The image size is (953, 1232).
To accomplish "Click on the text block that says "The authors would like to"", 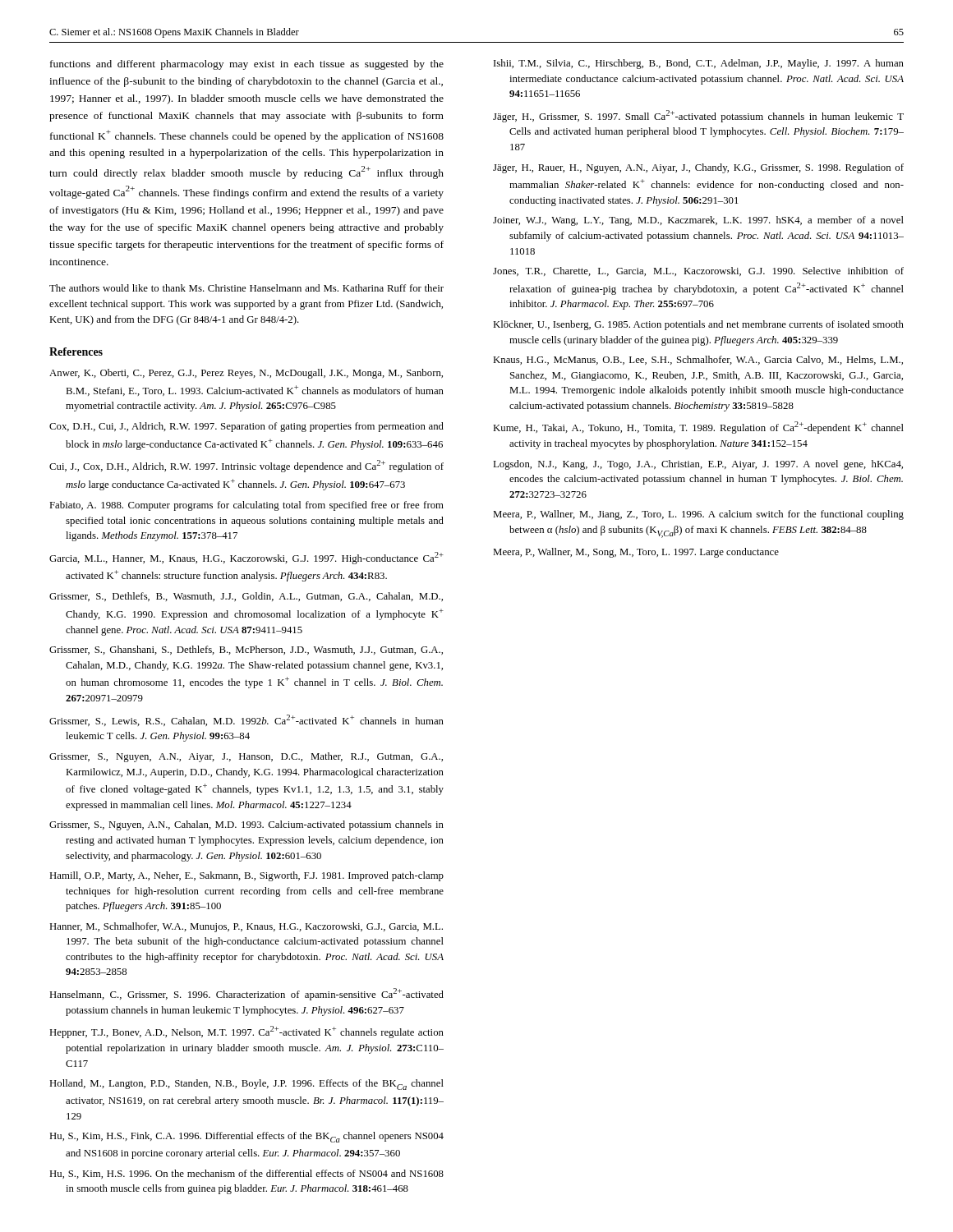I will click(246, 304).
